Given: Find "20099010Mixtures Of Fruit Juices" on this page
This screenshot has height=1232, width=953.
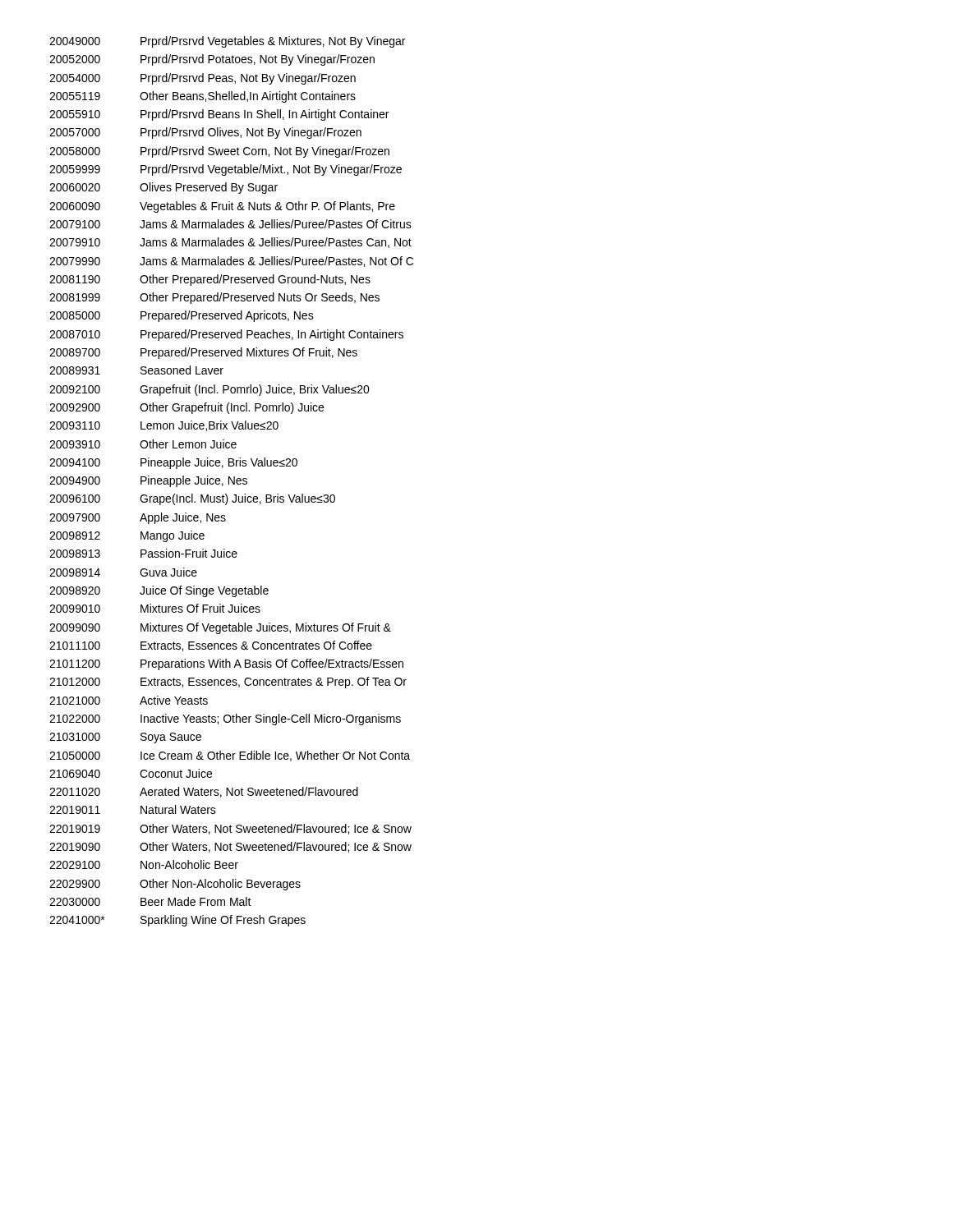Looking at the screenshot, I should point(155,609).
